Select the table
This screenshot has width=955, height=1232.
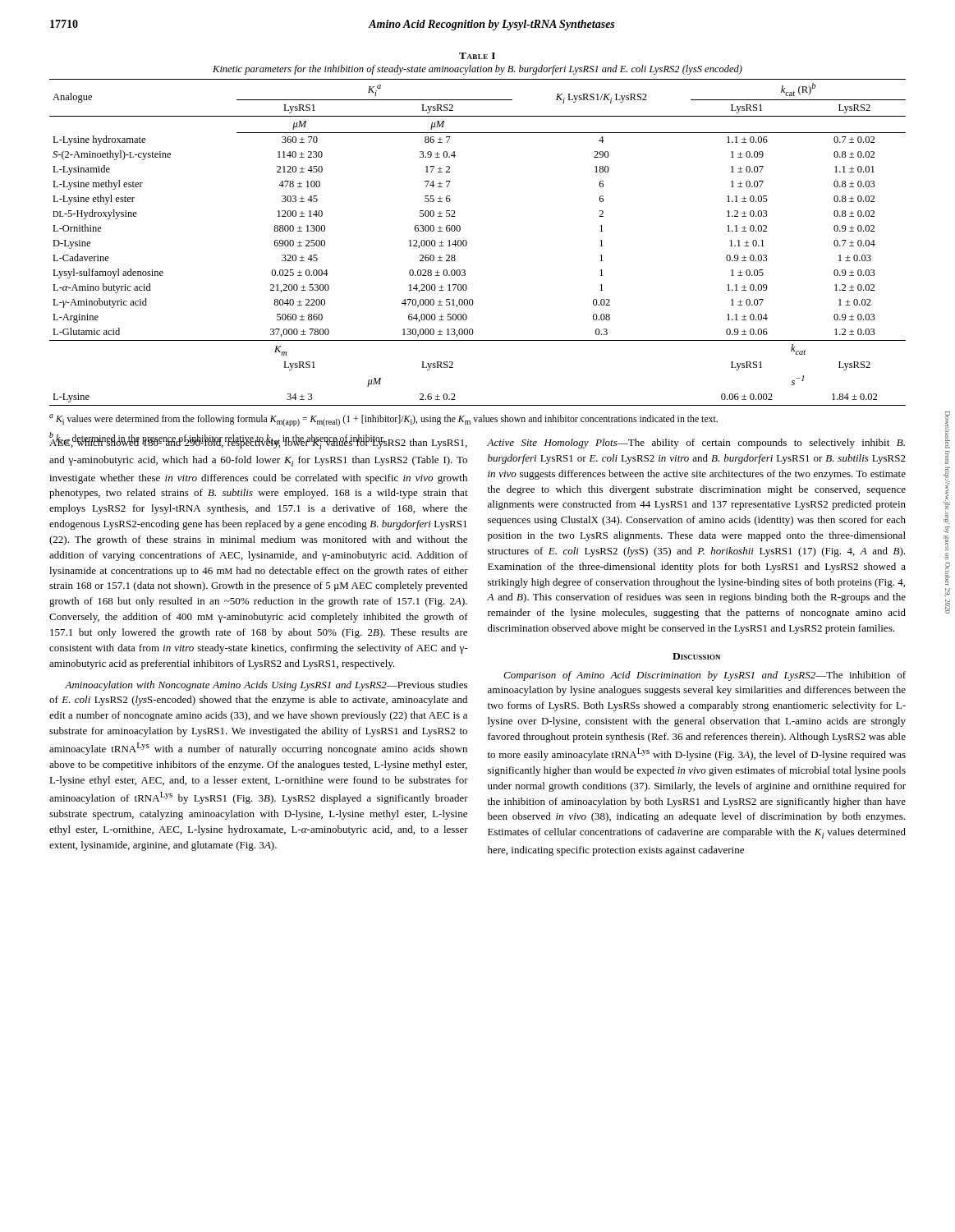[x=478, y=263]
